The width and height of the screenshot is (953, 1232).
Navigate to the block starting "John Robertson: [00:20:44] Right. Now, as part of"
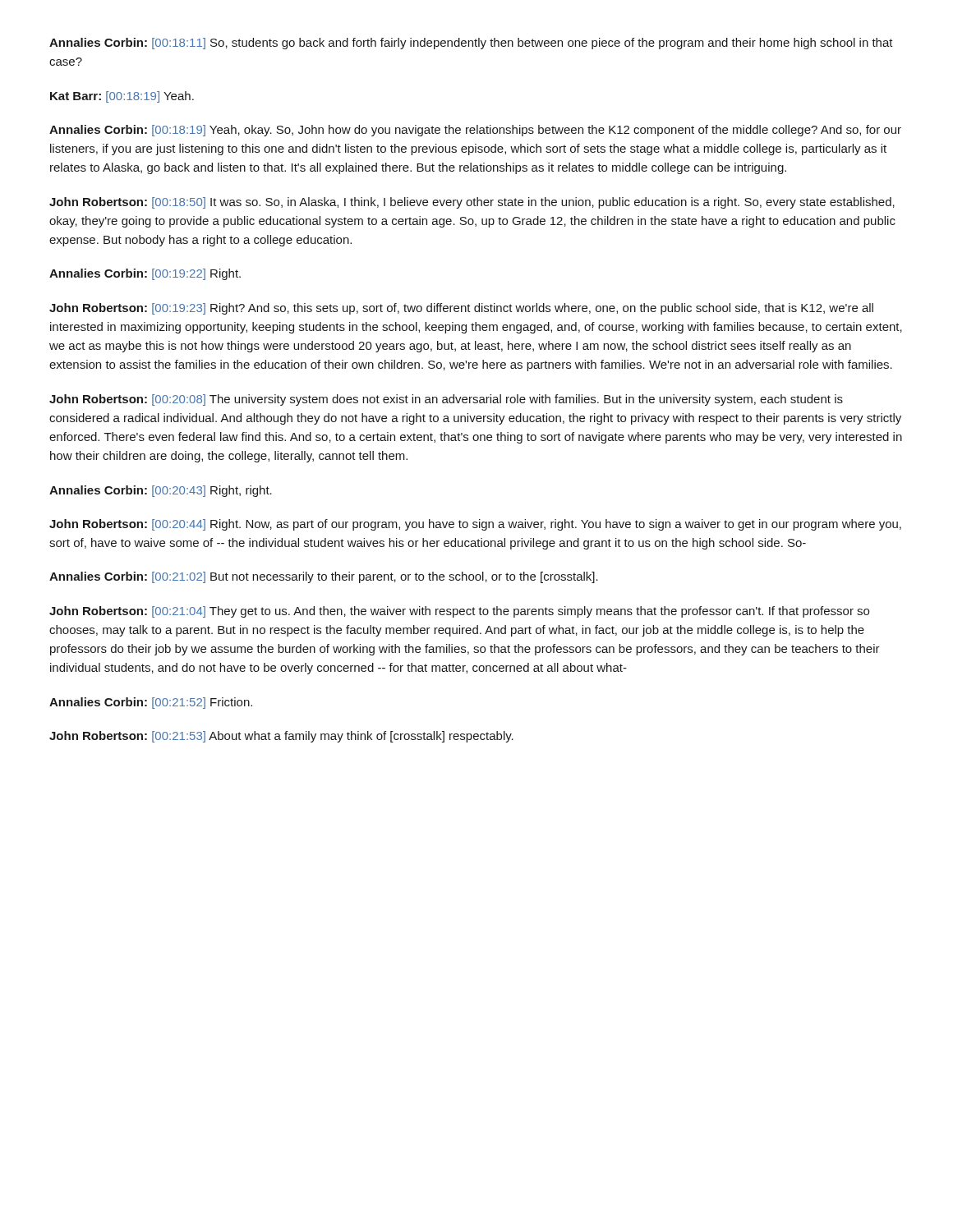tap(476, 533)
